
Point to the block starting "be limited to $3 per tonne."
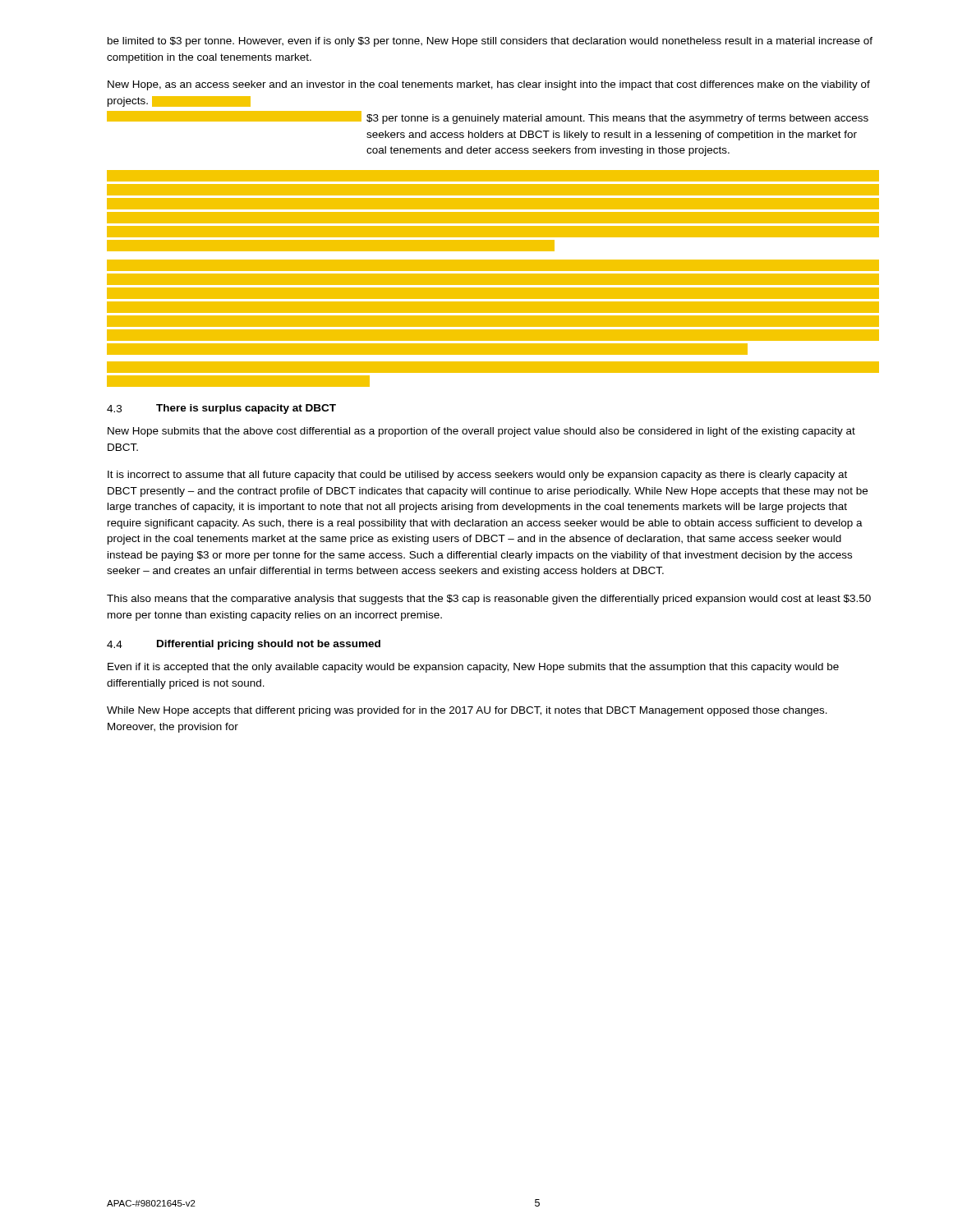point(490,49)
